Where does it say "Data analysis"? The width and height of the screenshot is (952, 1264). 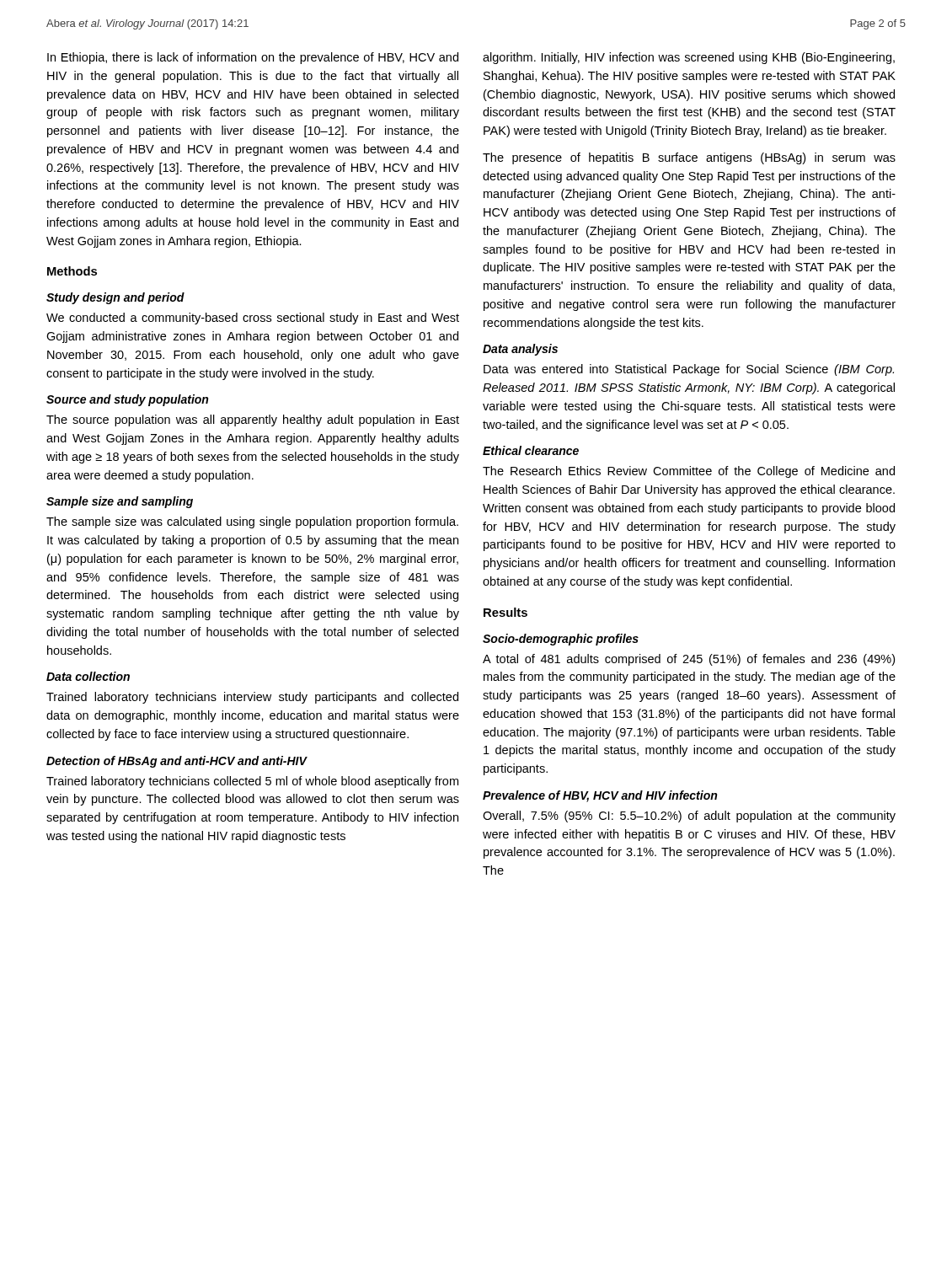click(520, 349)
